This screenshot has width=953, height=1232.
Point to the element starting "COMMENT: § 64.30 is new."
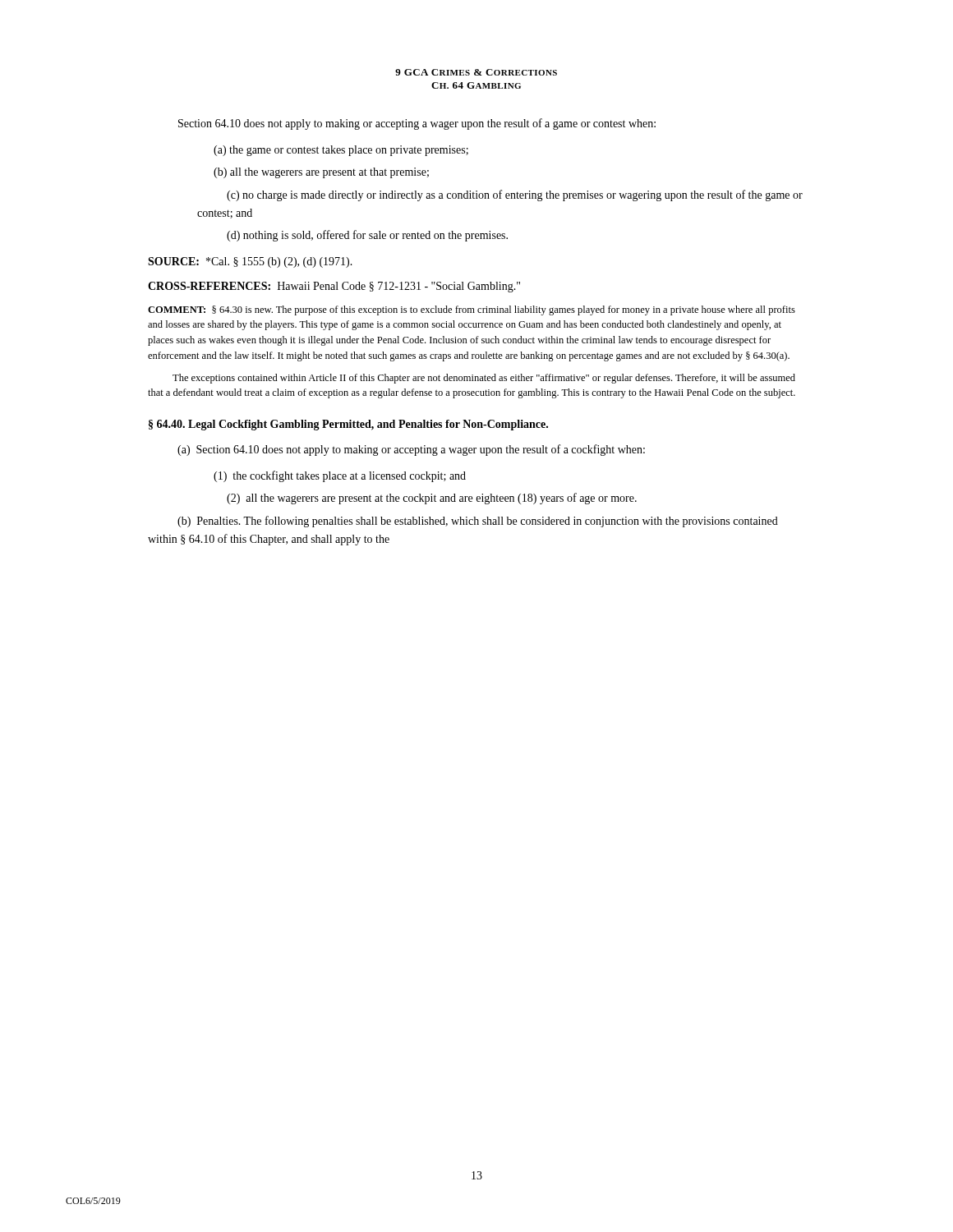476,351
